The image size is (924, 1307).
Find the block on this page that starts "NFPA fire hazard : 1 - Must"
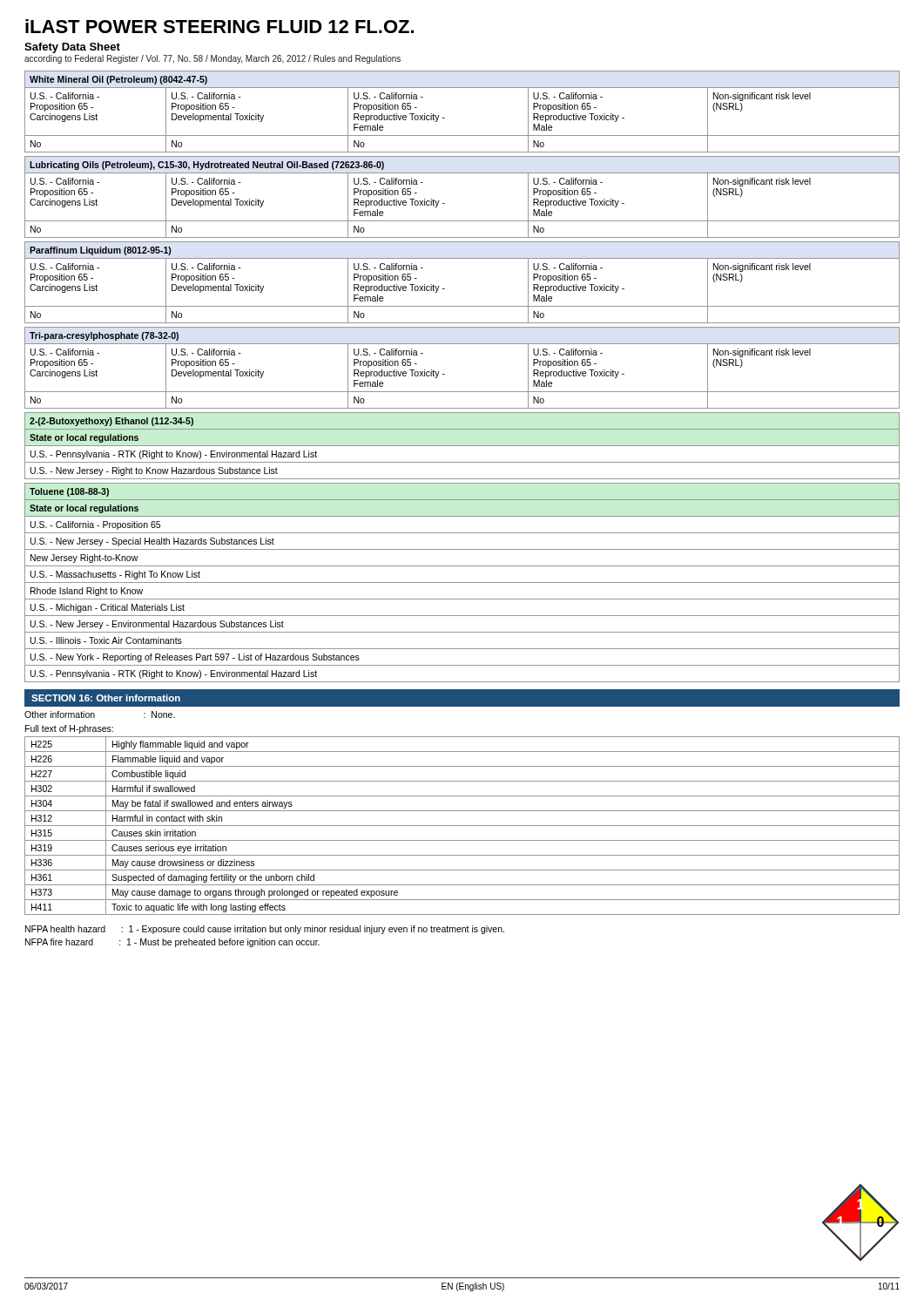172,942
